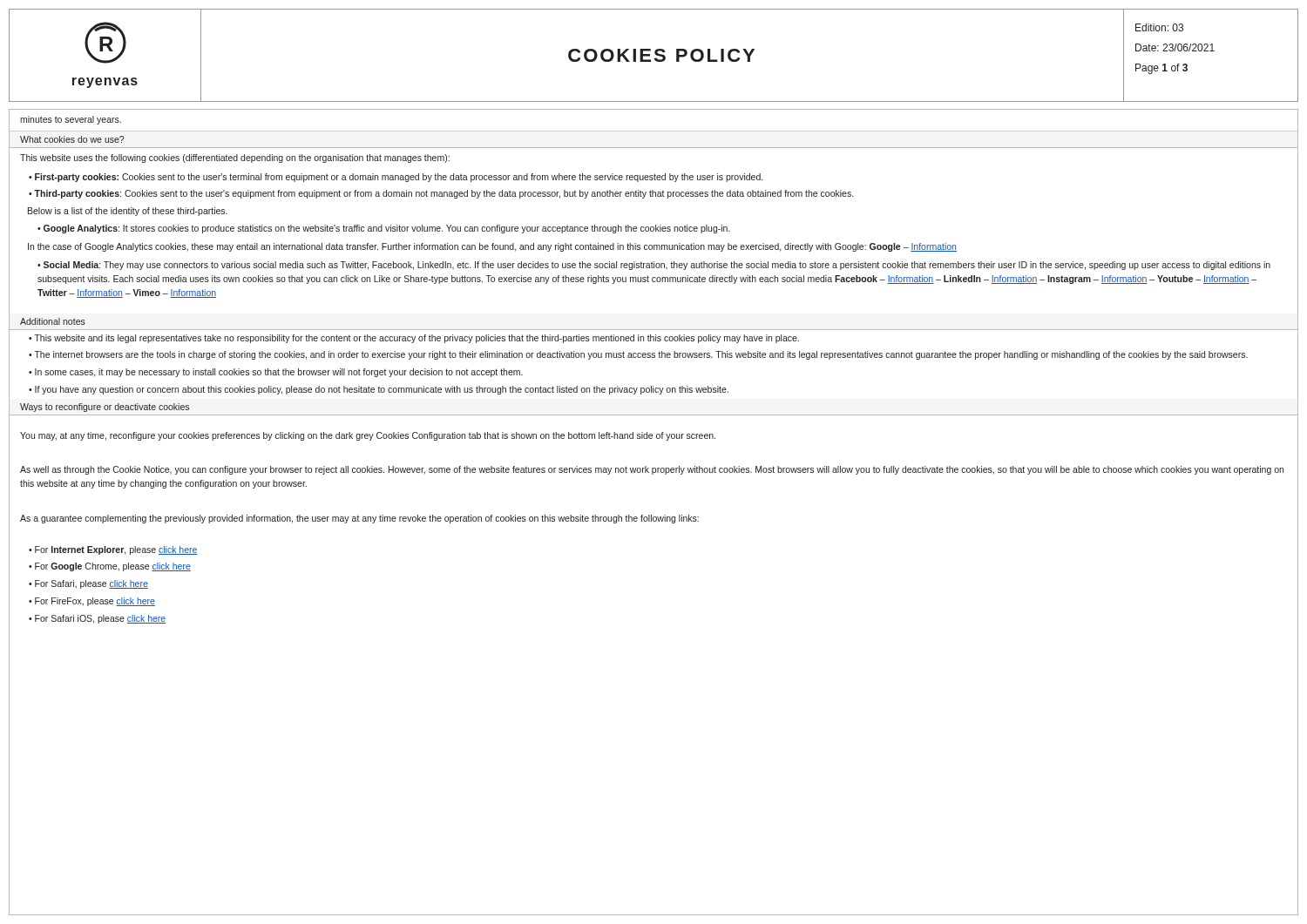Locate the section header that reads "Additional notes"
1307x924 pixels.
(x=53, y=321)
